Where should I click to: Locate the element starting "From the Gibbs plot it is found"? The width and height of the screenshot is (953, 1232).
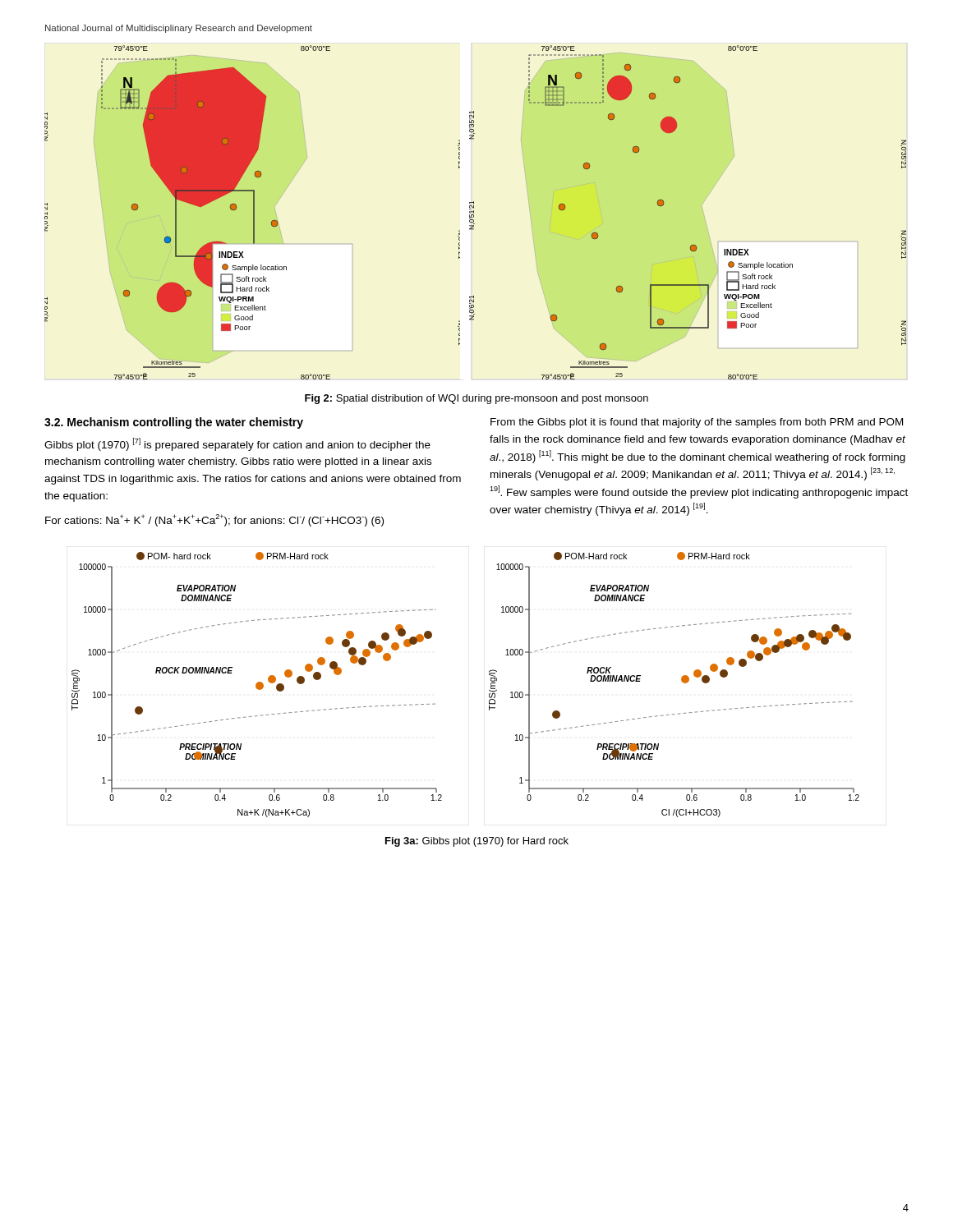[699, 466]
